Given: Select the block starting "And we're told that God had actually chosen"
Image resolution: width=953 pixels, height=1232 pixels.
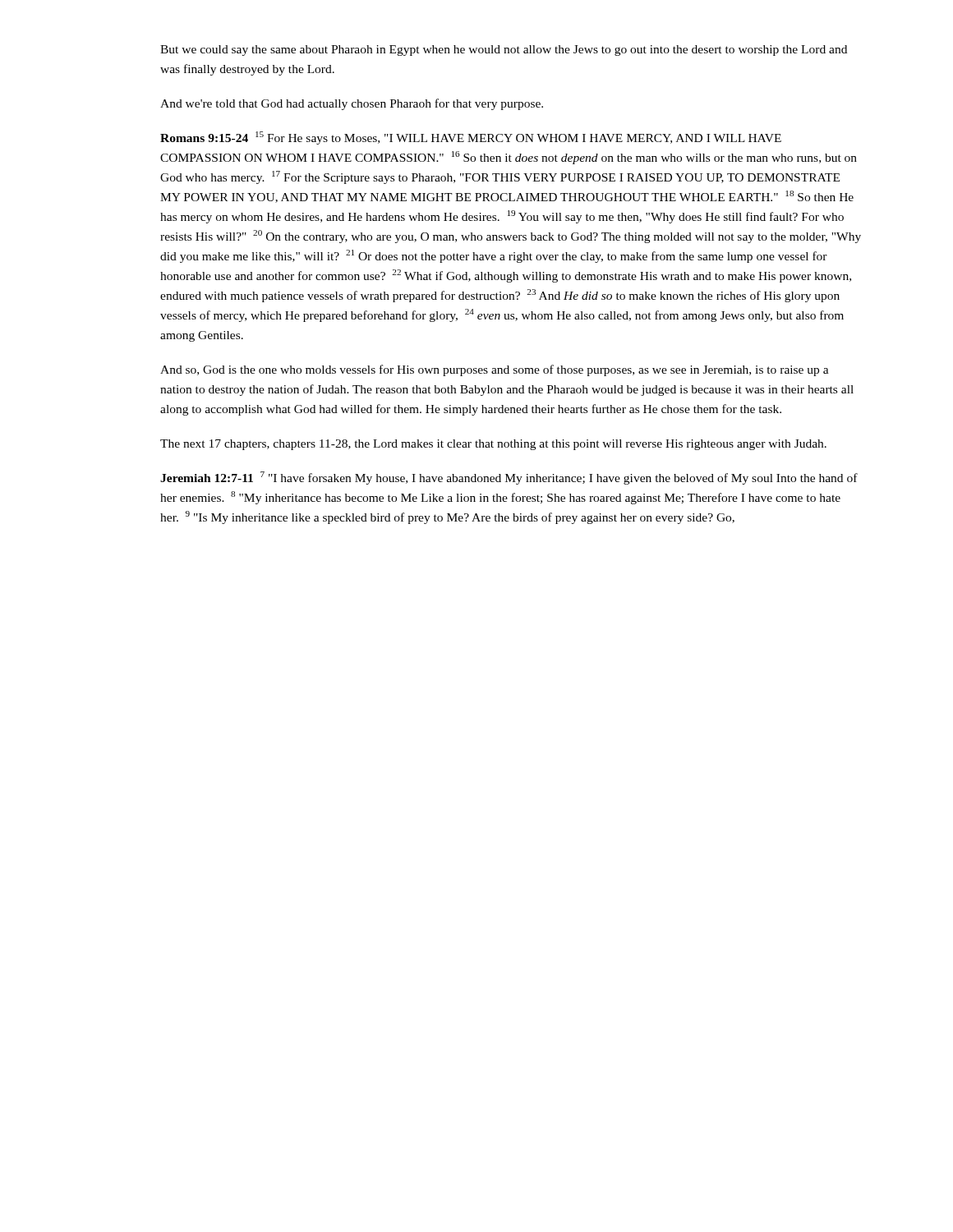Looking at the screenshot, I should 352,103.
